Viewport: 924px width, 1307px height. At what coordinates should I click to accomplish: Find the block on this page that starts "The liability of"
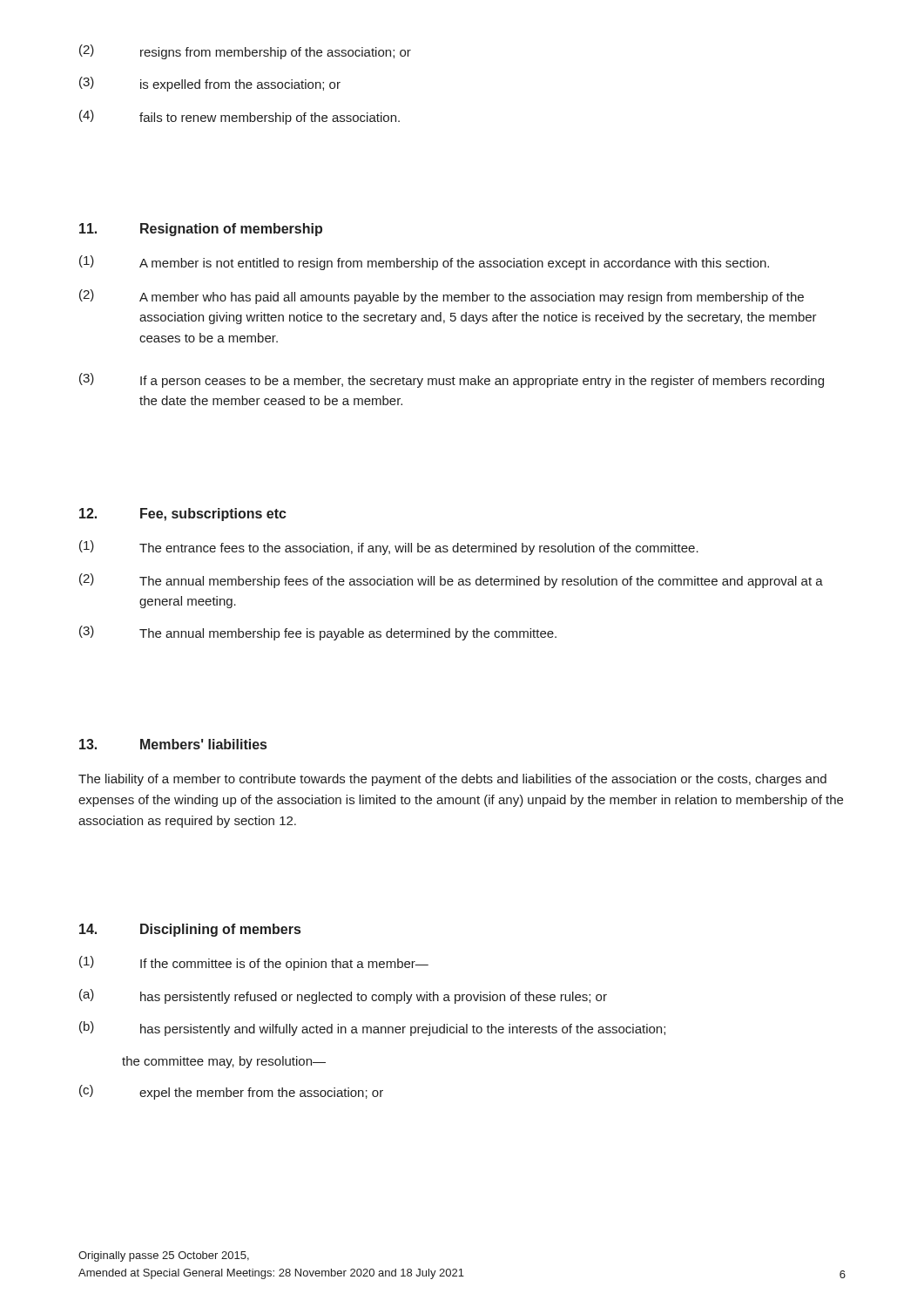pyautogui.click(x=461, y=800)
